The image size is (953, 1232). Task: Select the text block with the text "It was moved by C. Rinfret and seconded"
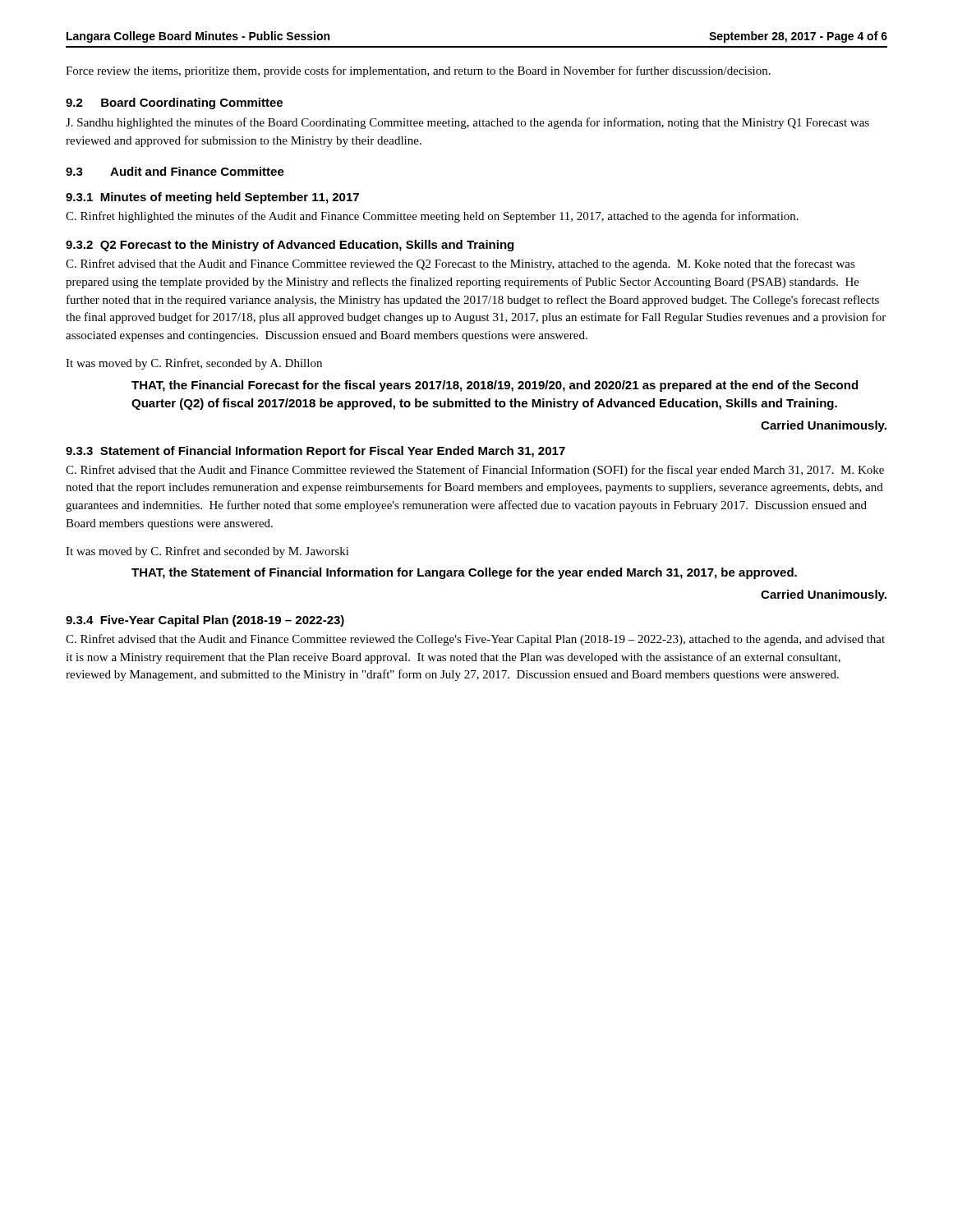tap(207, 551)
